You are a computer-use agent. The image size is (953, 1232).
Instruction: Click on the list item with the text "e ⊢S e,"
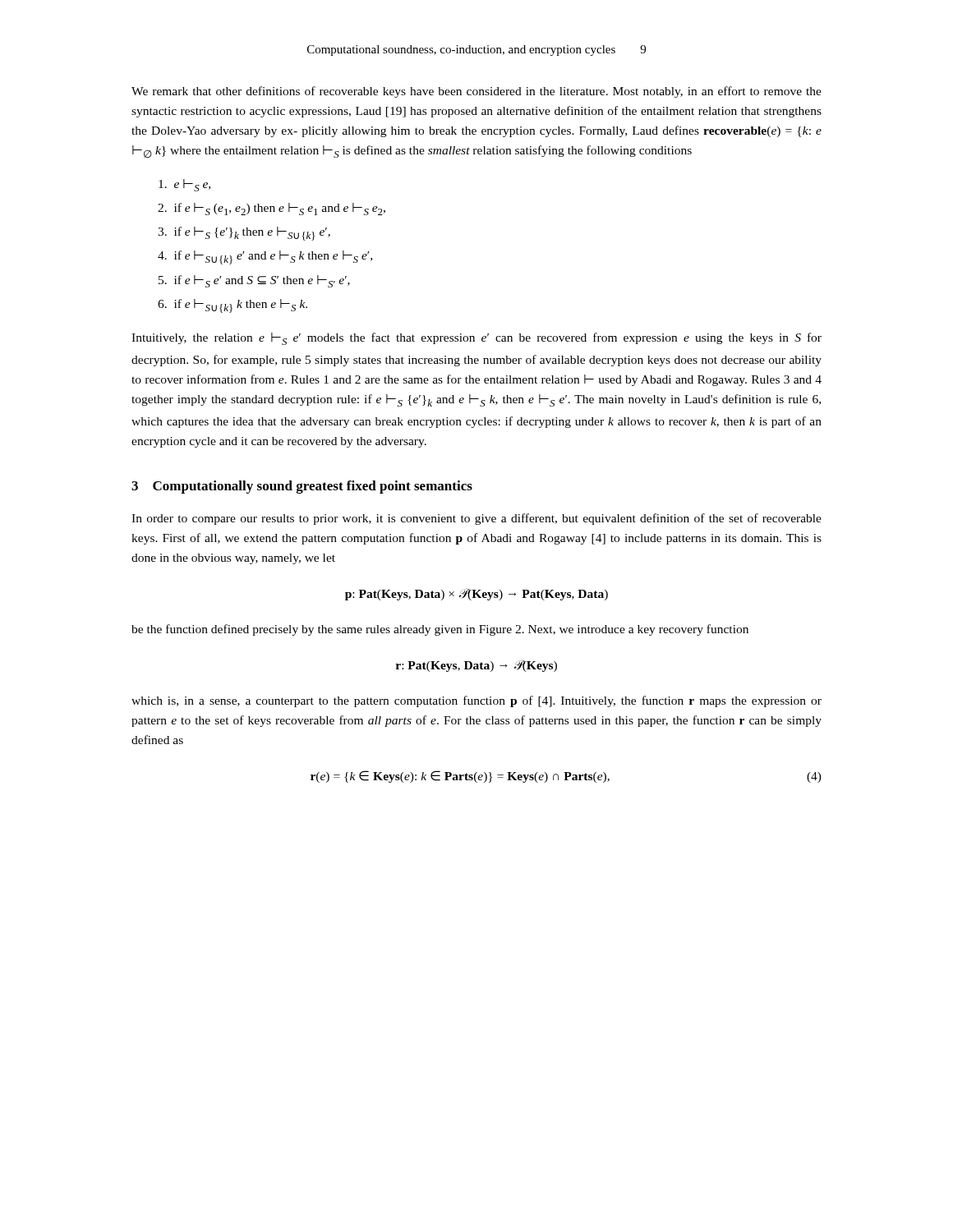click(x=185, y=185)
